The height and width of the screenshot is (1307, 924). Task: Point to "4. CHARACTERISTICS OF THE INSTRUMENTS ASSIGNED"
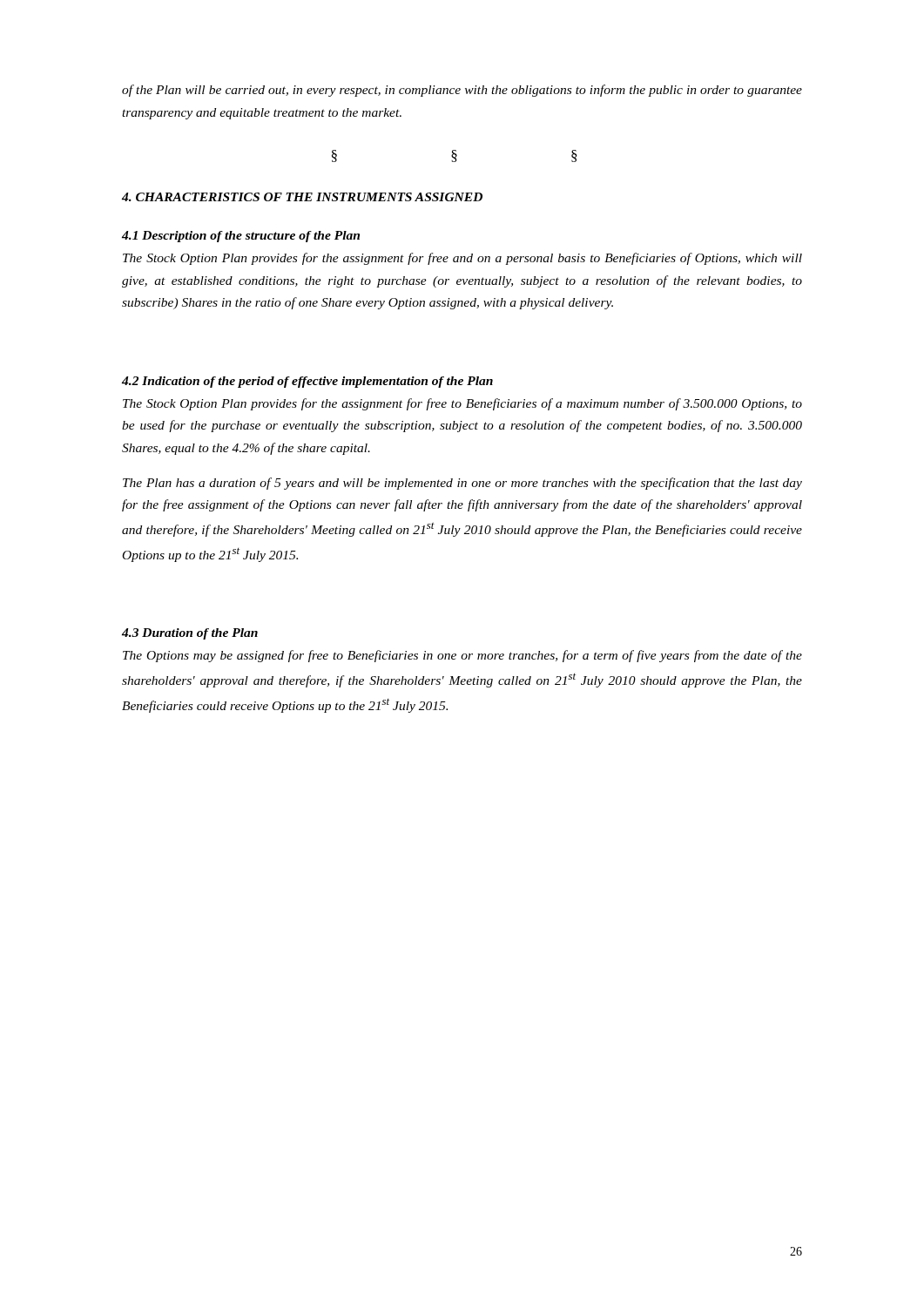[302, 197]
